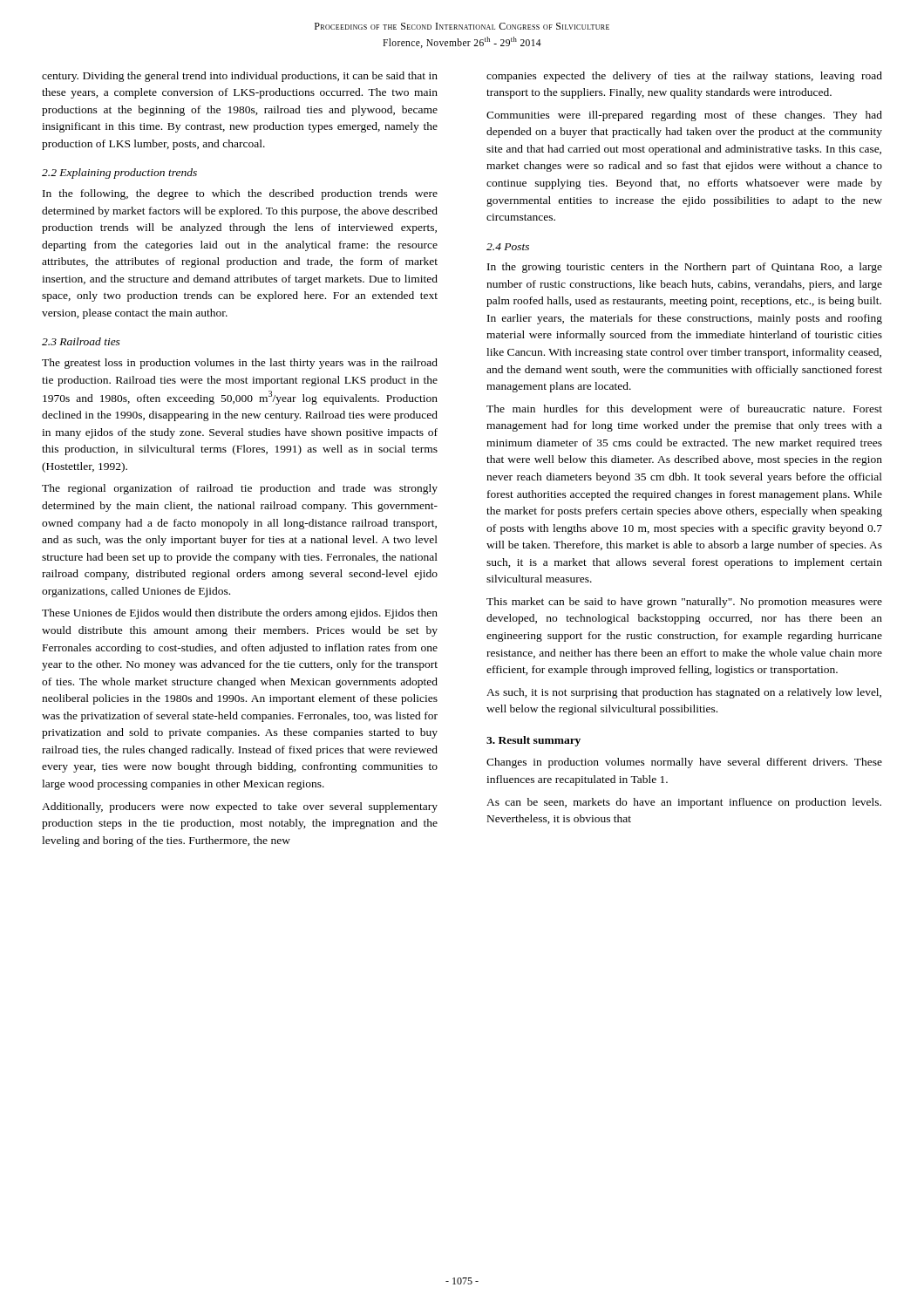Locate the block starting "Changes in production"
This screenshot has width=924, height=1308.
point(684,790)
